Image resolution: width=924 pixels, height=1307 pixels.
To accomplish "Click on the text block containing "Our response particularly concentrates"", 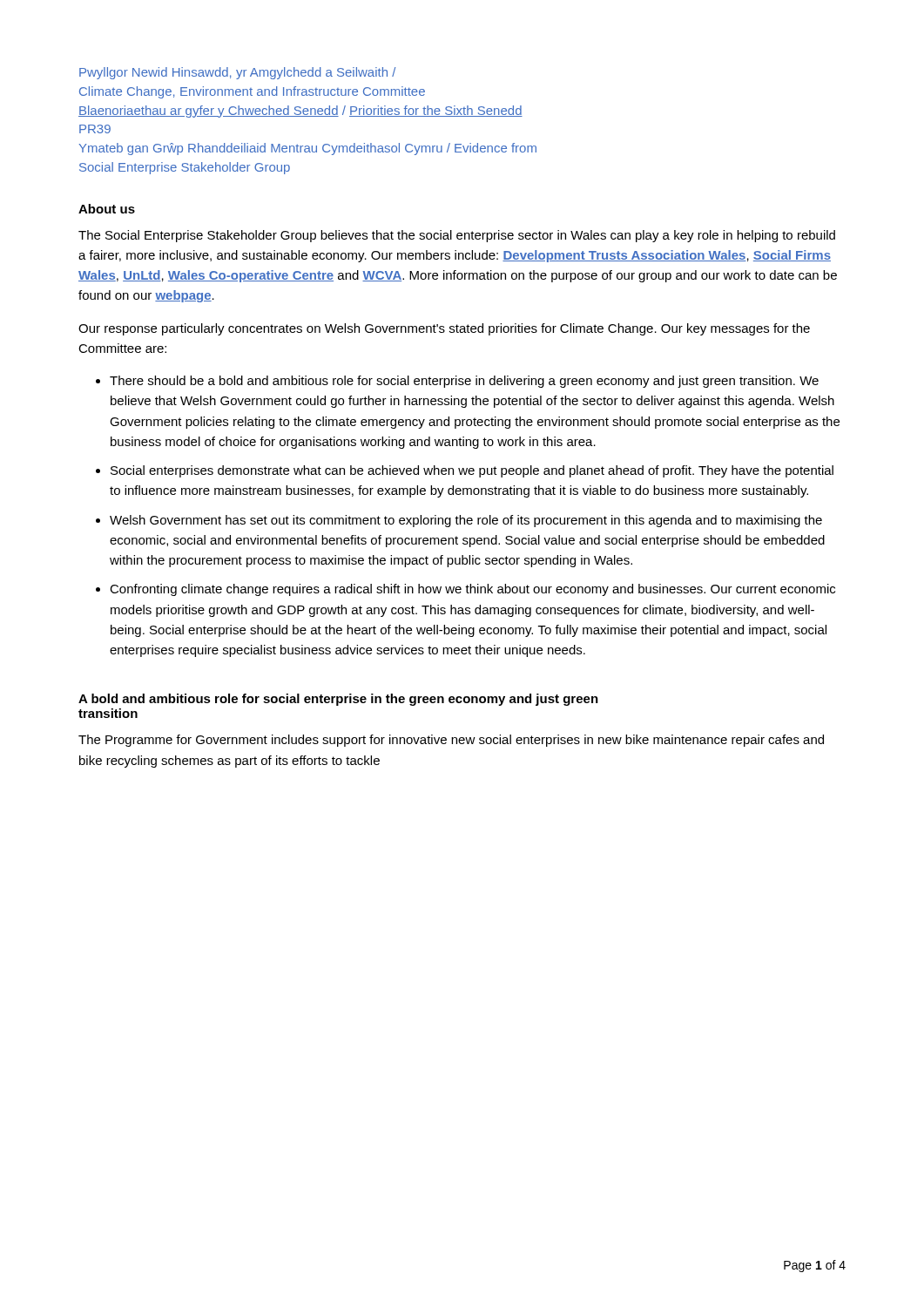I will point(444,338).
